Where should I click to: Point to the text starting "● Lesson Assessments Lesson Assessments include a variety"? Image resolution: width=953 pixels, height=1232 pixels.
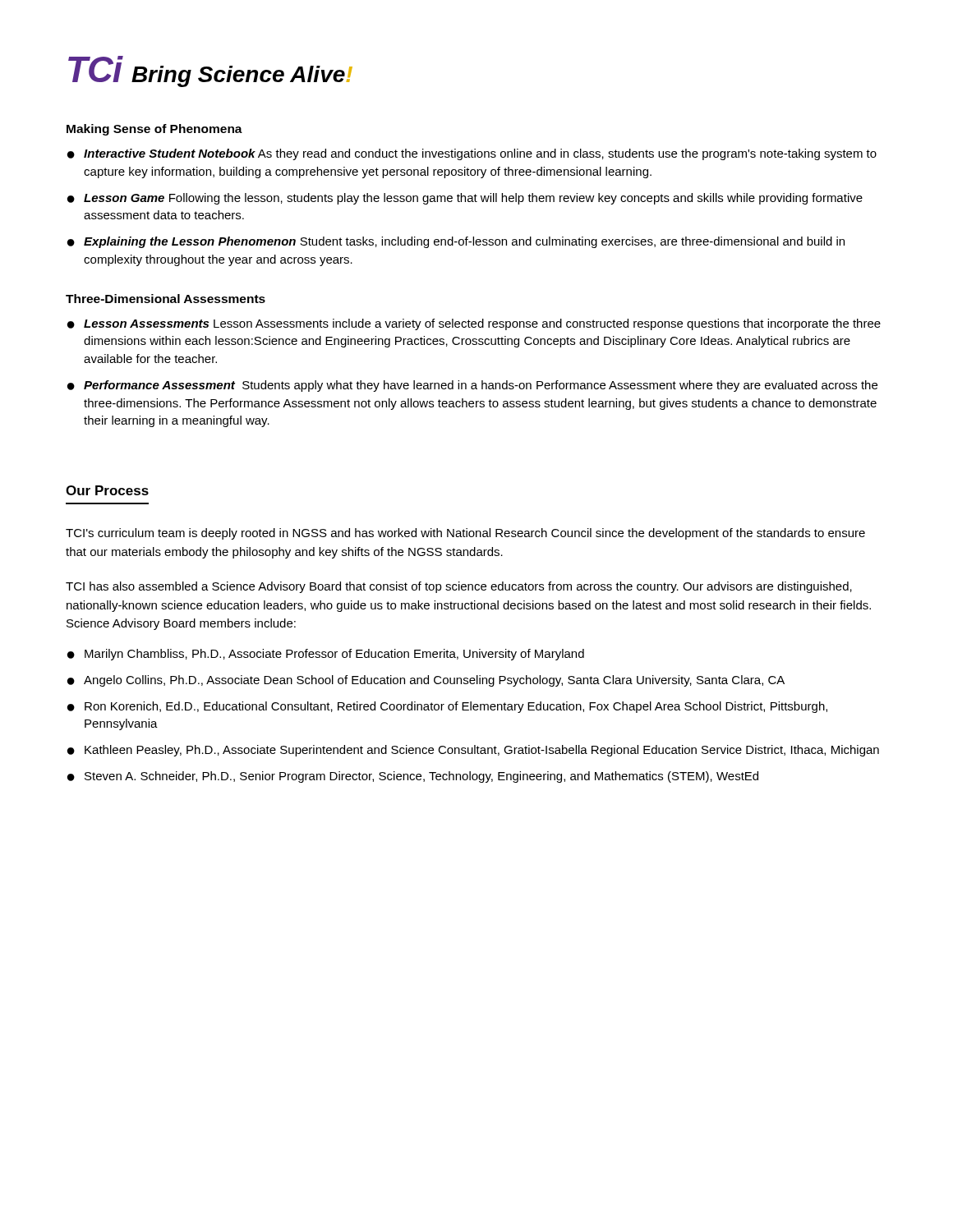coord(476,341)
